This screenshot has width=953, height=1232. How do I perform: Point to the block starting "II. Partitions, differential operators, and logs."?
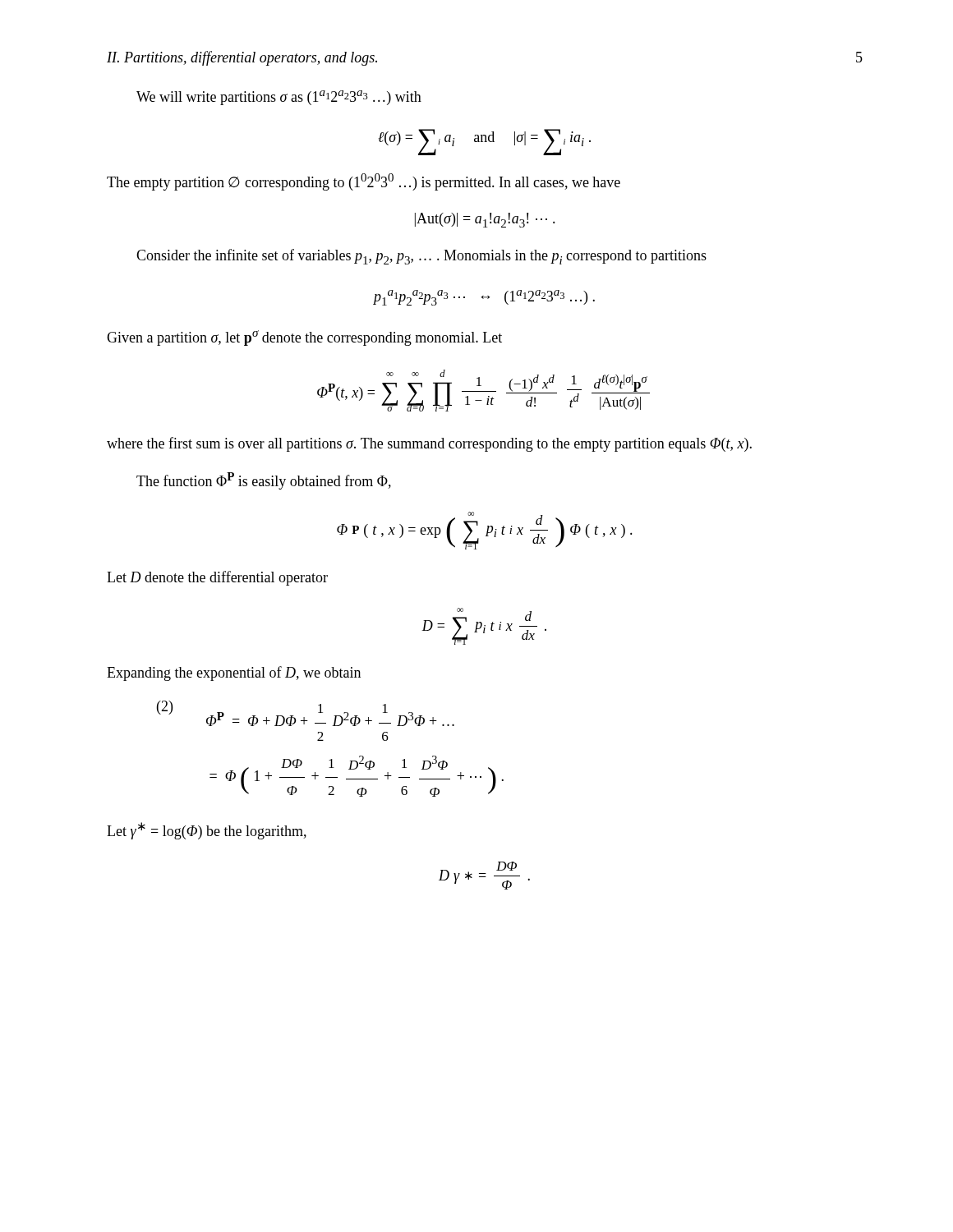[x=243, y=57]
